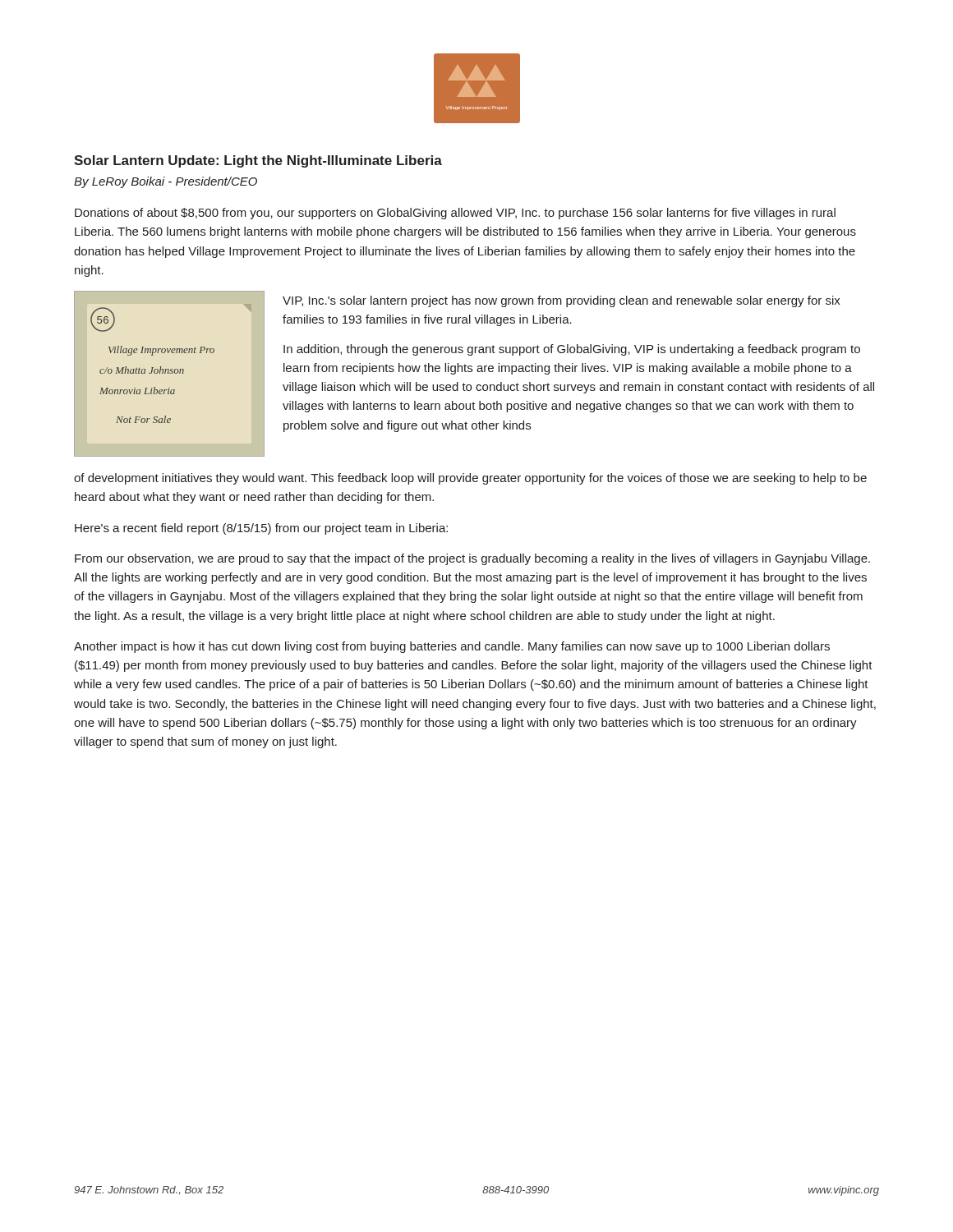Navigate to the passage starting "Solar Lantern Update: Light the Night-Illuminate"

258,161
